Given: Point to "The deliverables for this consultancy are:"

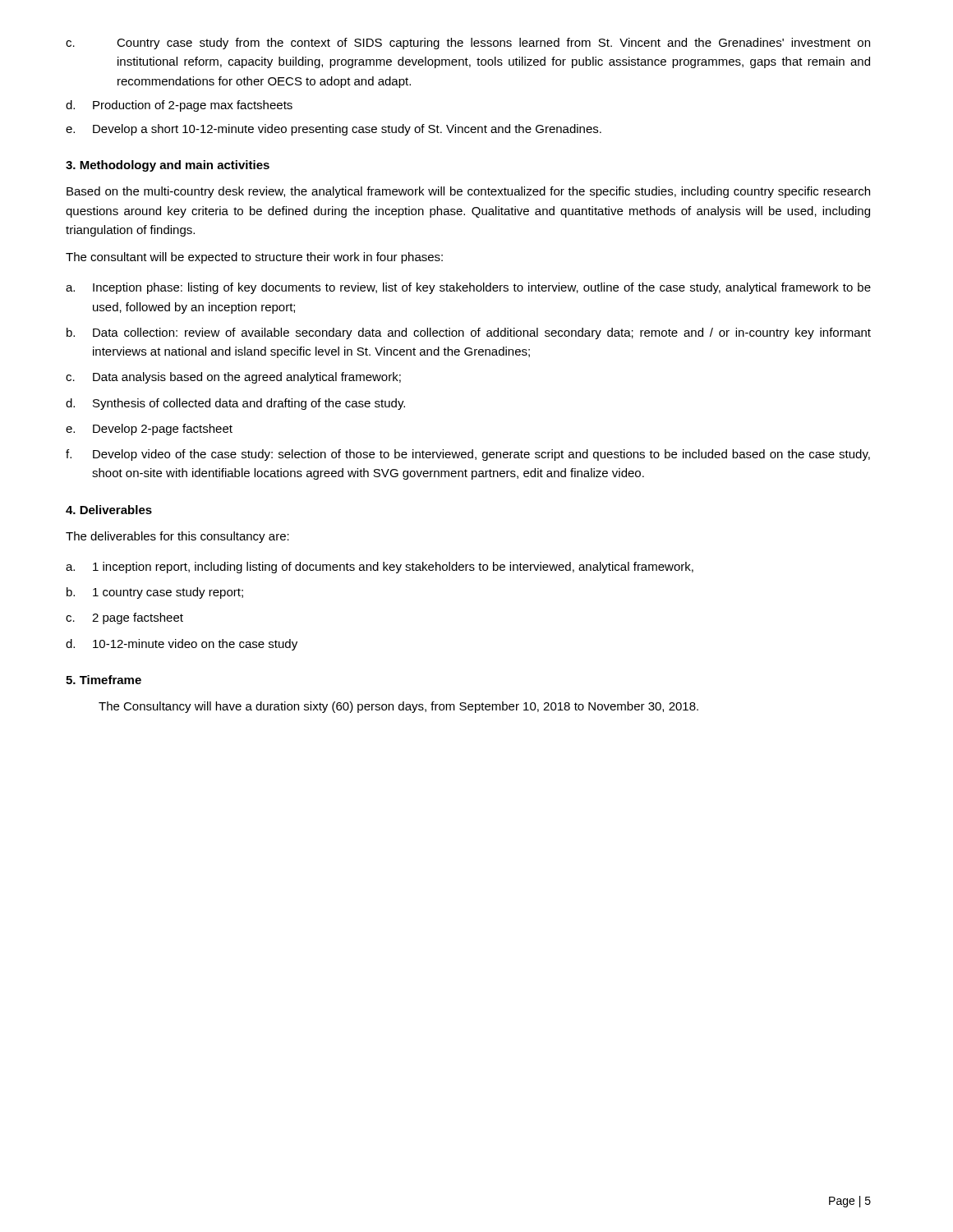Looking at the screenshot, I should 178,535.
